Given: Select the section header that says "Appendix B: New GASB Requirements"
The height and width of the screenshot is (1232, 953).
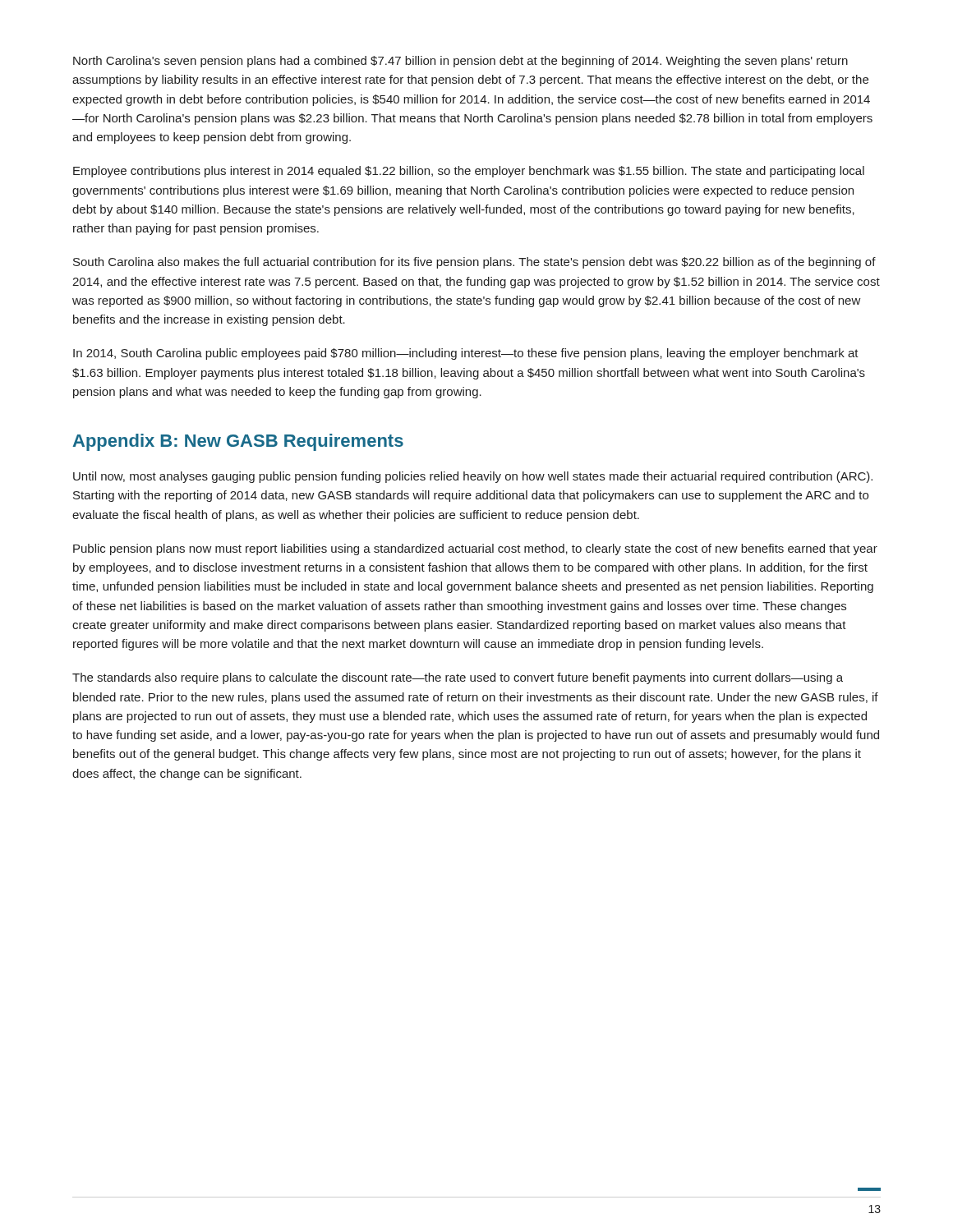Looking at the screenshot, I should point(238,441).
